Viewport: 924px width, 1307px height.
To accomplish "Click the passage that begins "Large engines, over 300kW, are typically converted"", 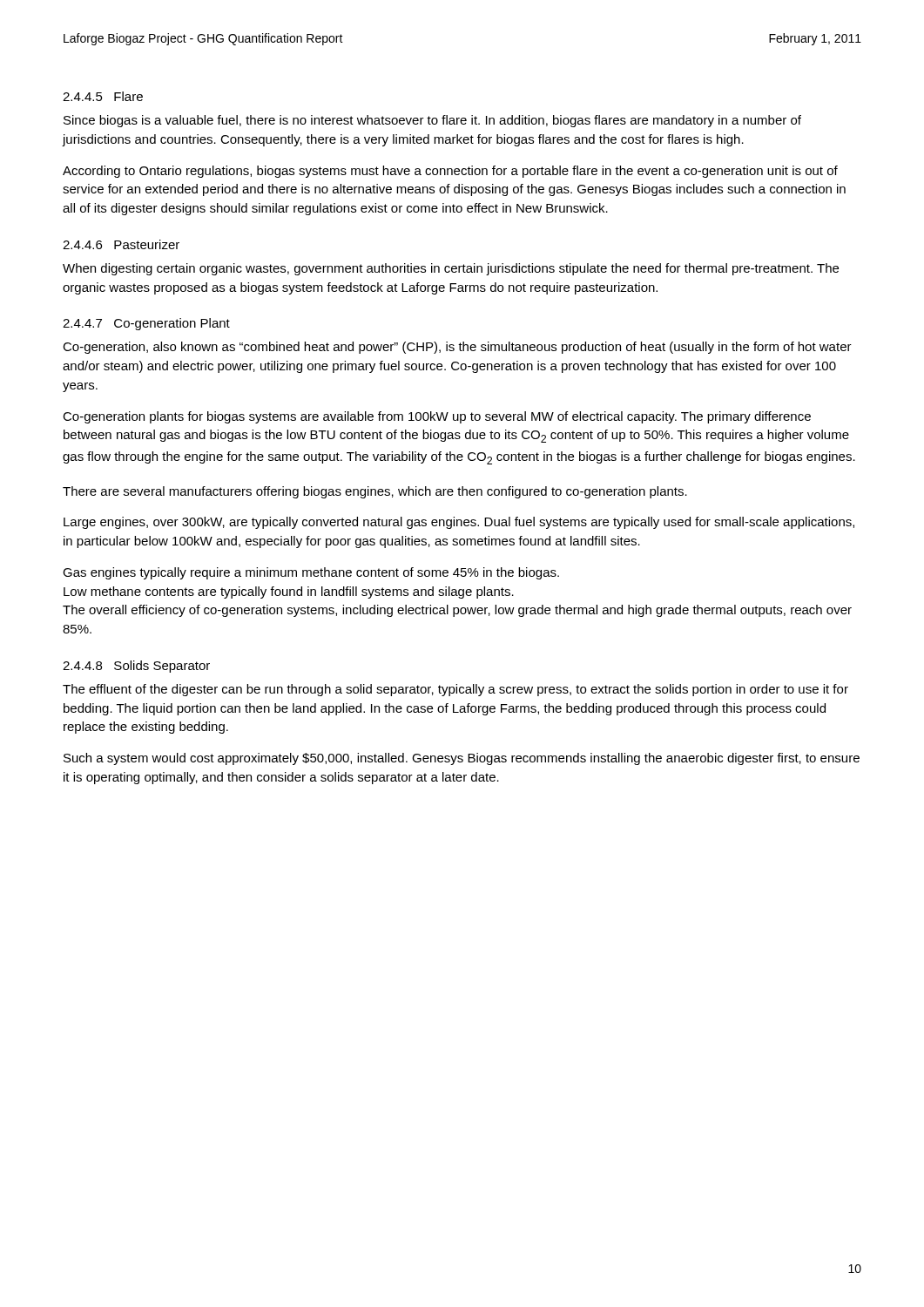I will point(459,531).
